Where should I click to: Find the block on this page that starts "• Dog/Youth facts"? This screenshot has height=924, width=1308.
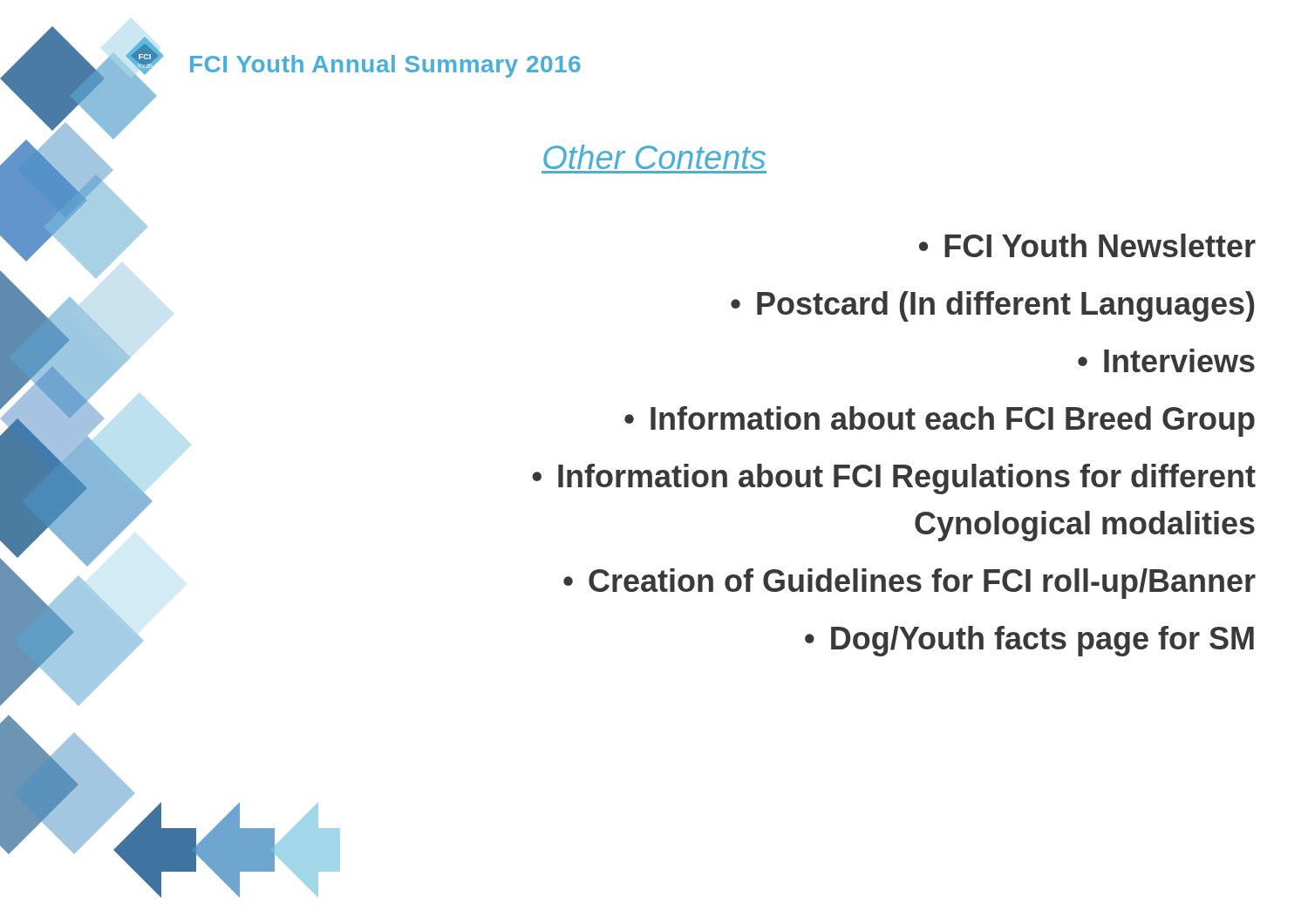(1030, 639)
